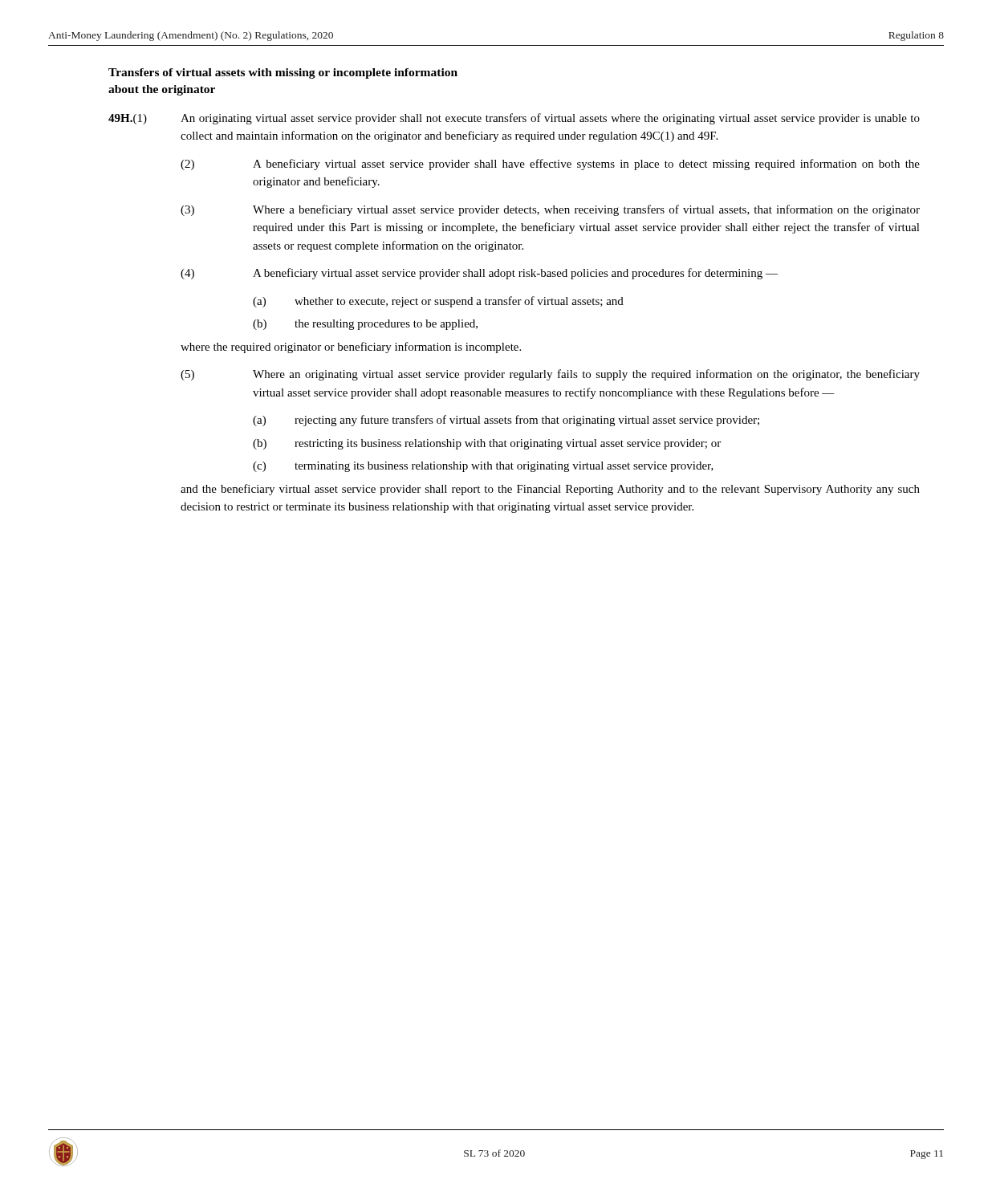The height and width of the screenshot is (1204, 992).
Task: Find the block on this page that starts "(c) terminating its business relationship"
Action: pyautogui.click(x=586, y=466)
